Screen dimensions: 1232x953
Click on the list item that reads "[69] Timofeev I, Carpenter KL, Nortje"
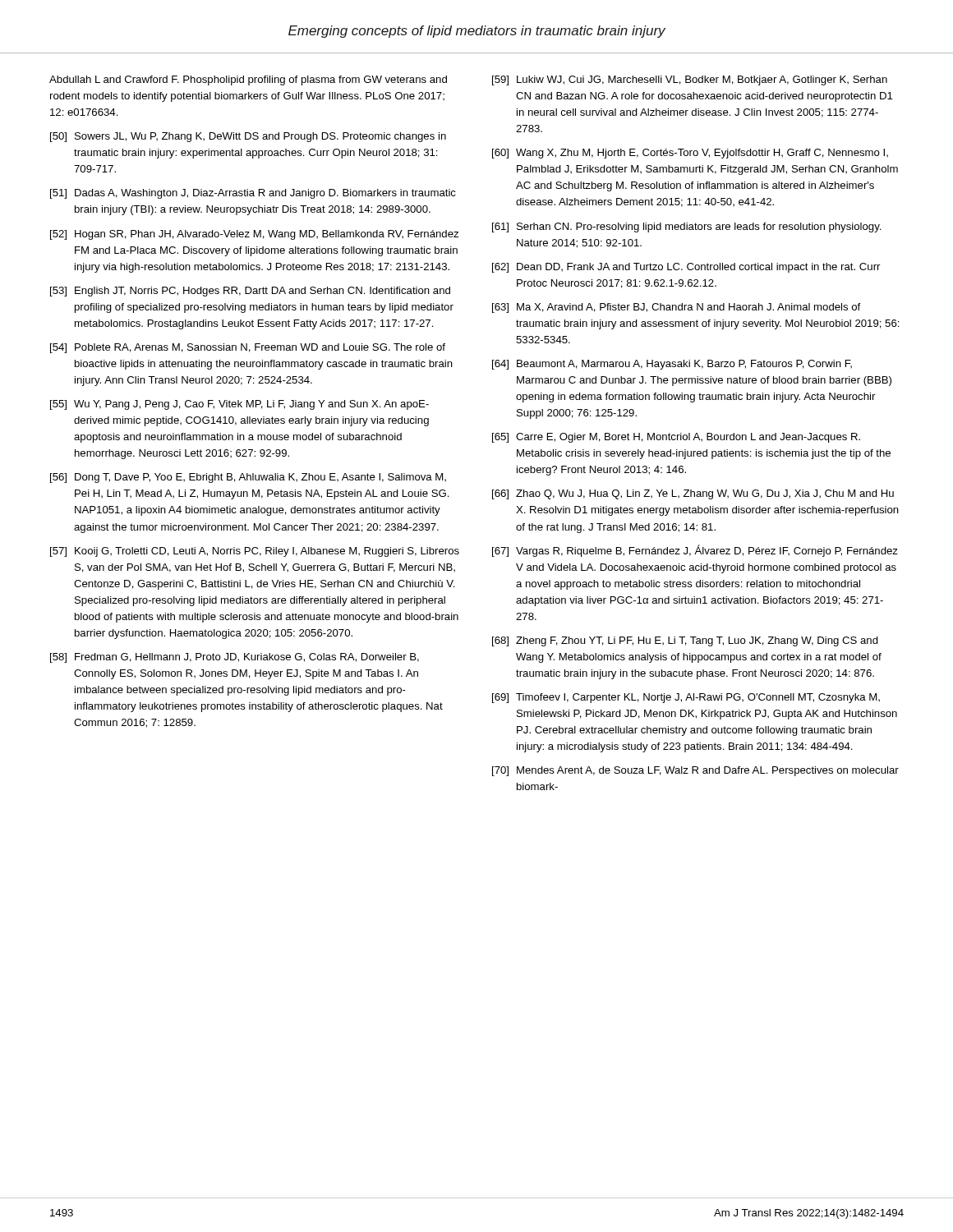click(698, 722)
